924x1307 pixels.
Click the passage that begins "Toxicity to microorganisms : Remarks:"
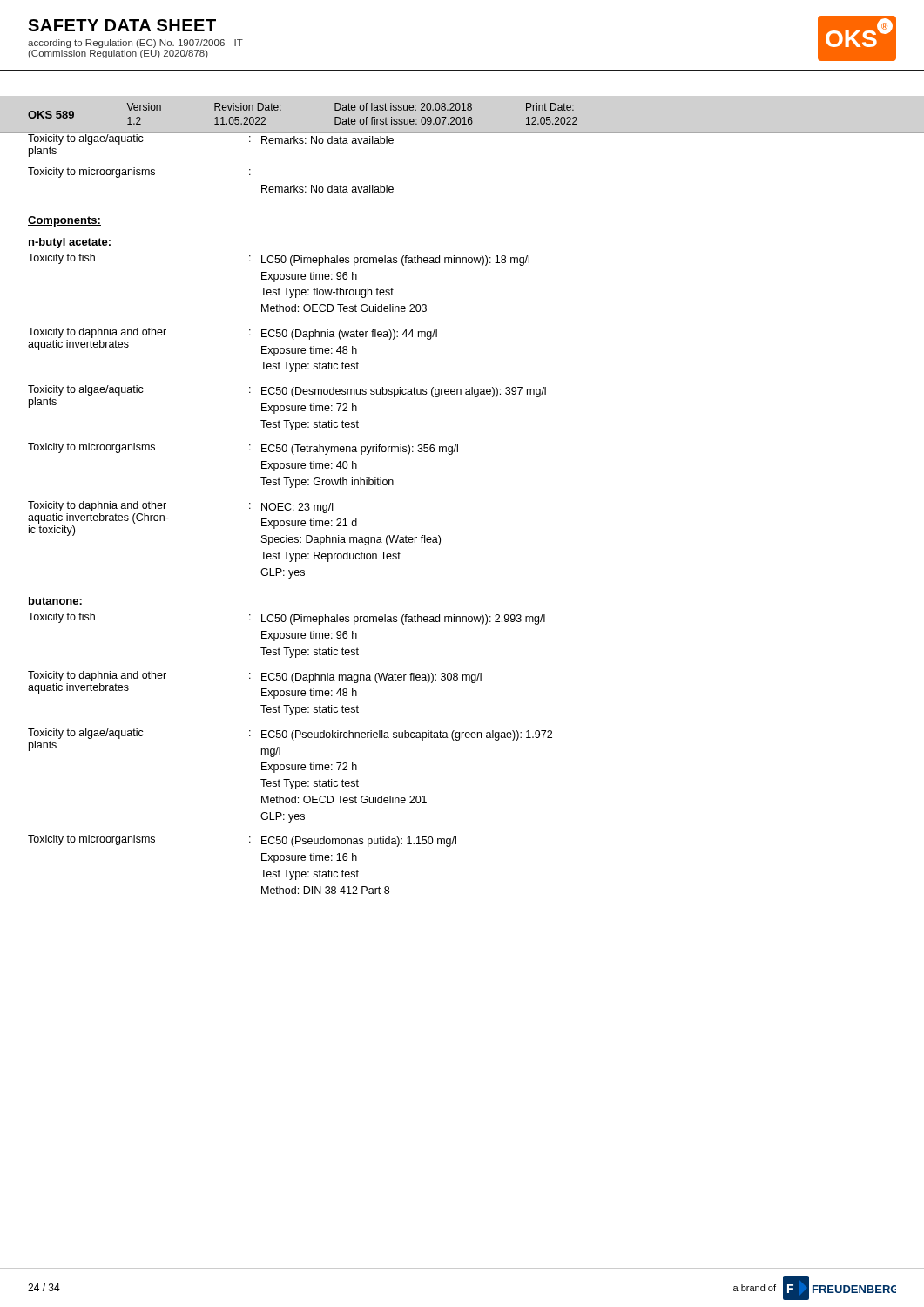click(x=139, y=173)
